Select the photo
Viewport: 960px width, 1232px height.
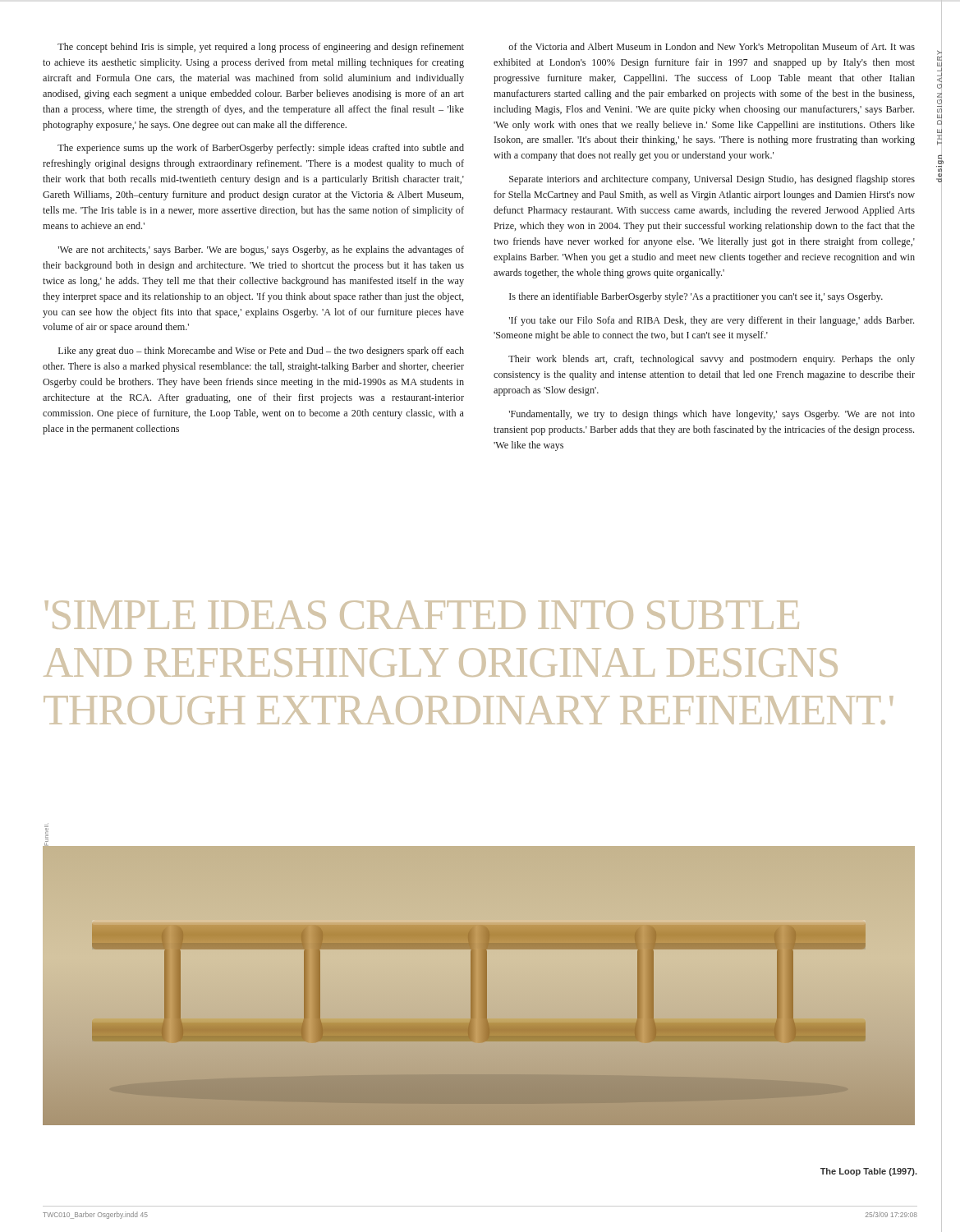click(479, 986)
